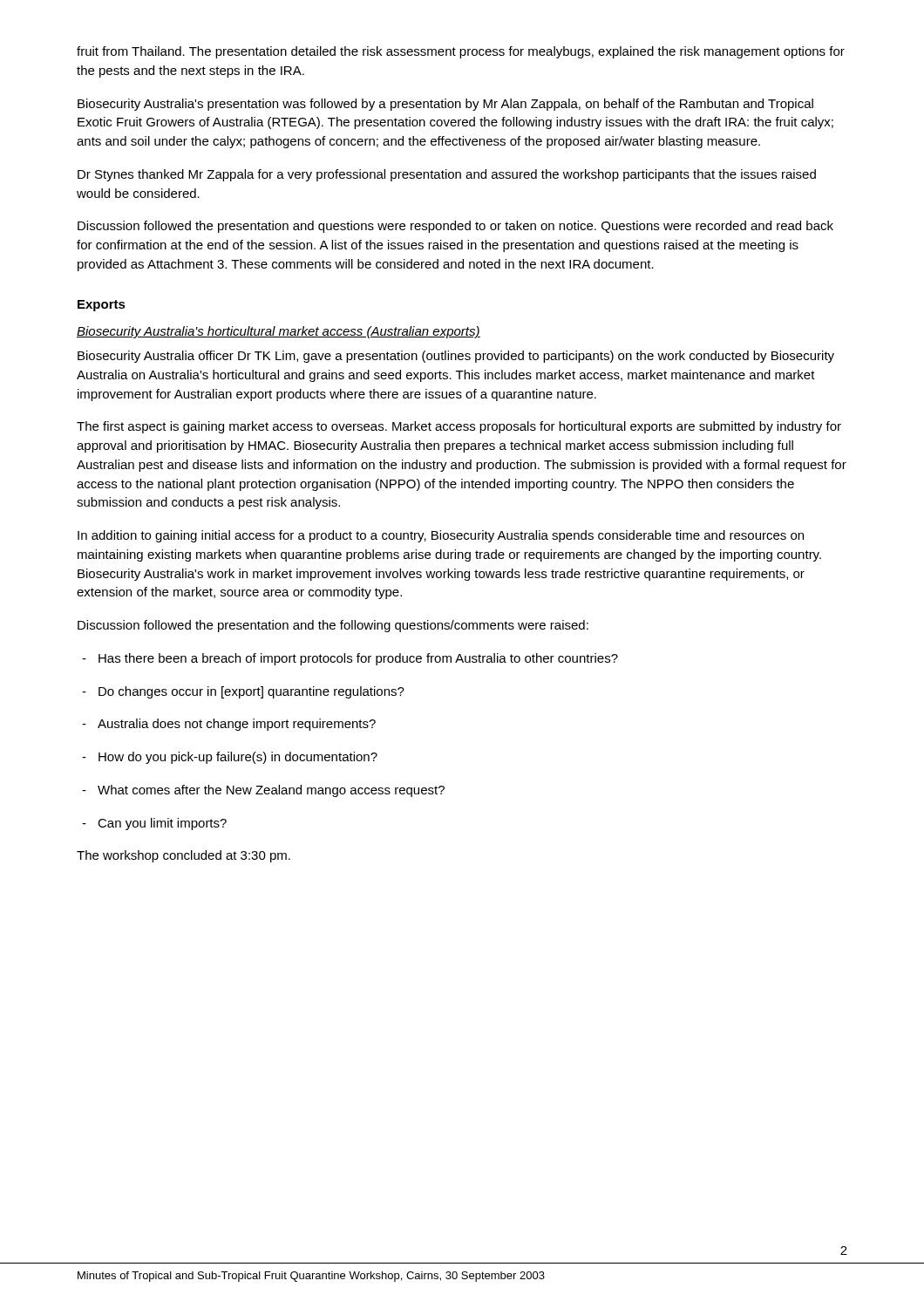
Task: Find the block starting "fruit from Thailand. The presentation detailed the"
Action: 462,61
